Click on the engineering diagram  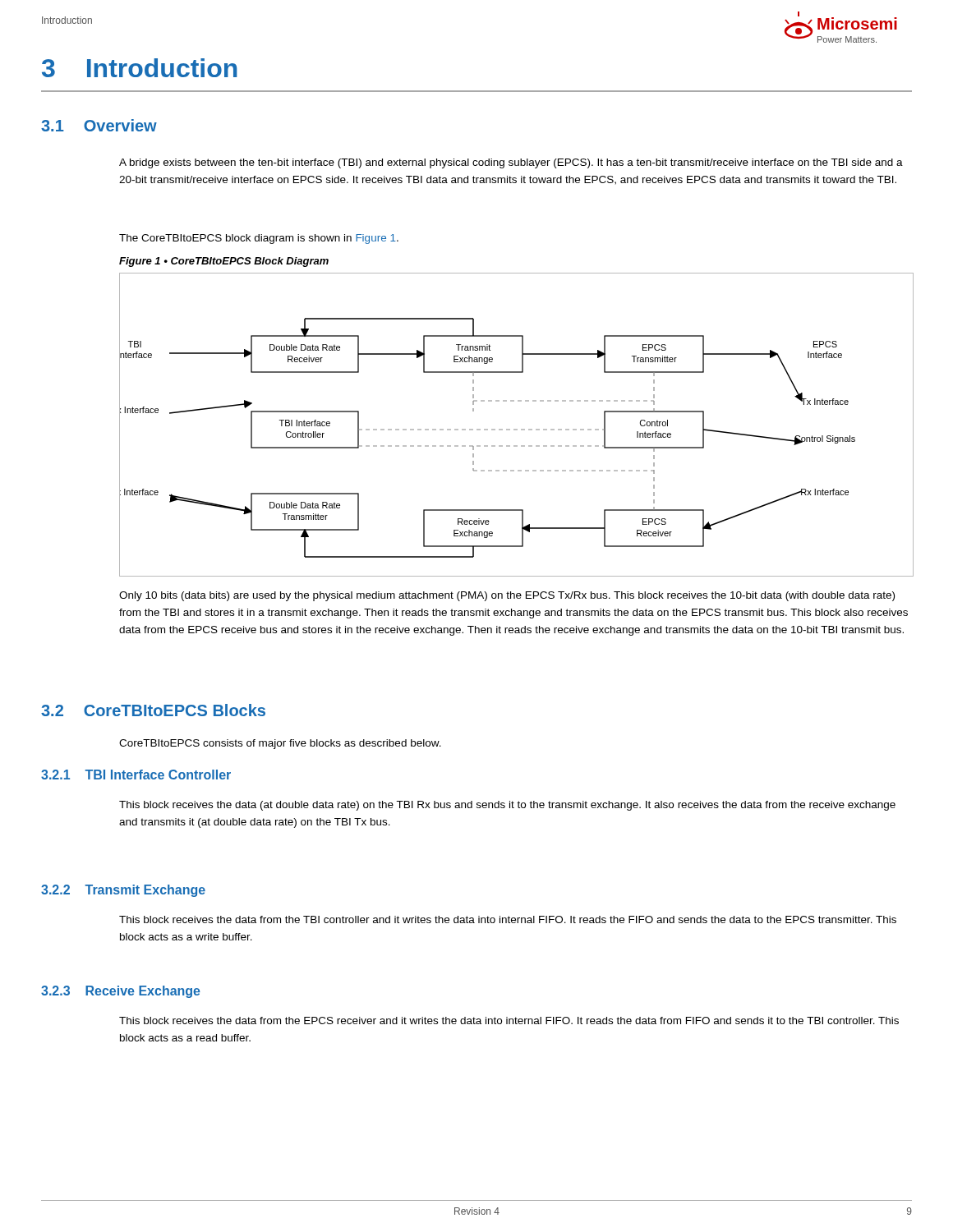[516, 425]
